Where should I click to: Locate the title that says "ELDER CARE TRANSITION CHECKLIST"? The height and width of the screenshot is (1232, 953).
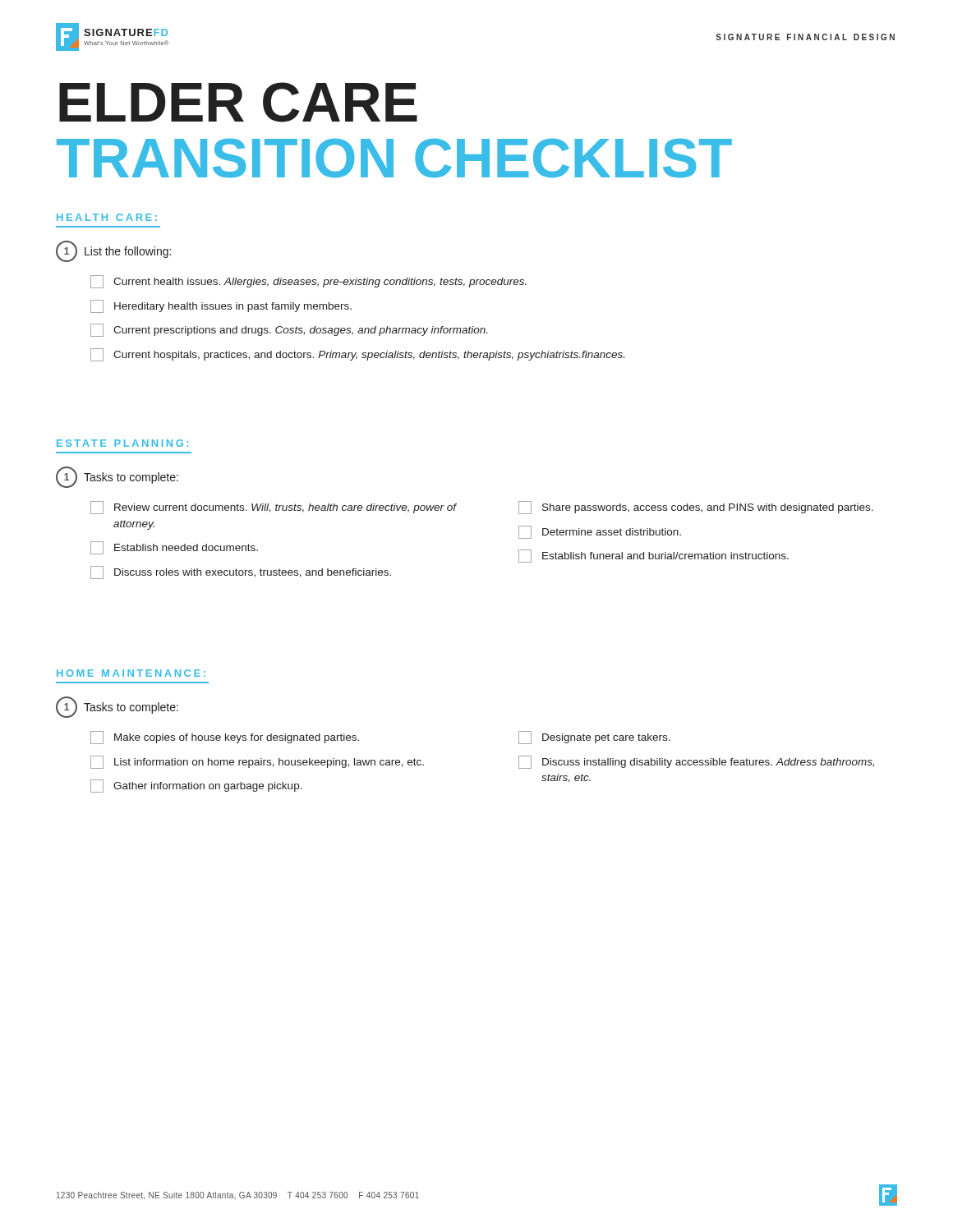coord(394,130)
